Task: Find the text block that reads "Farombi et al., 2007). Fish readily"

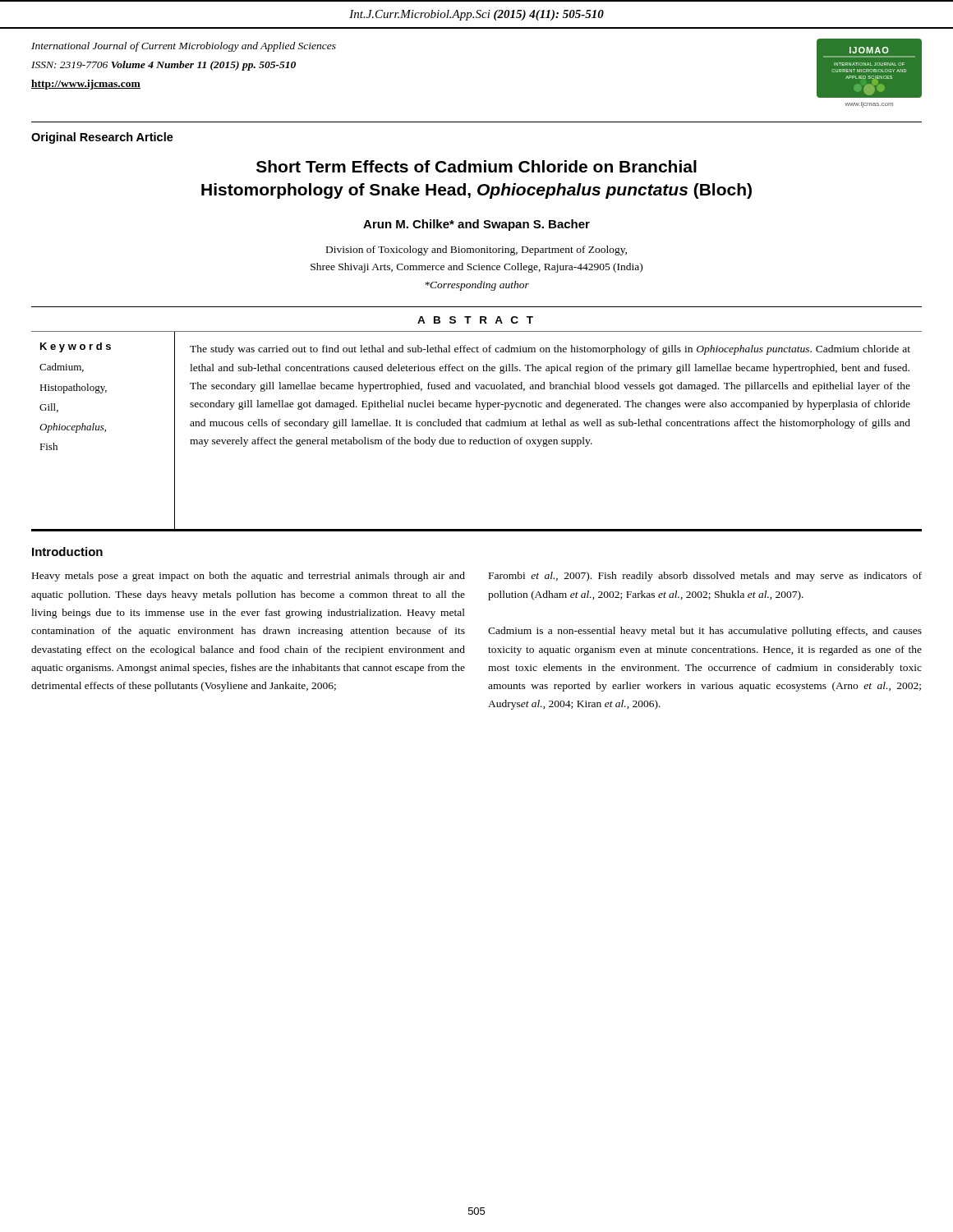Action: coord(705,640)
